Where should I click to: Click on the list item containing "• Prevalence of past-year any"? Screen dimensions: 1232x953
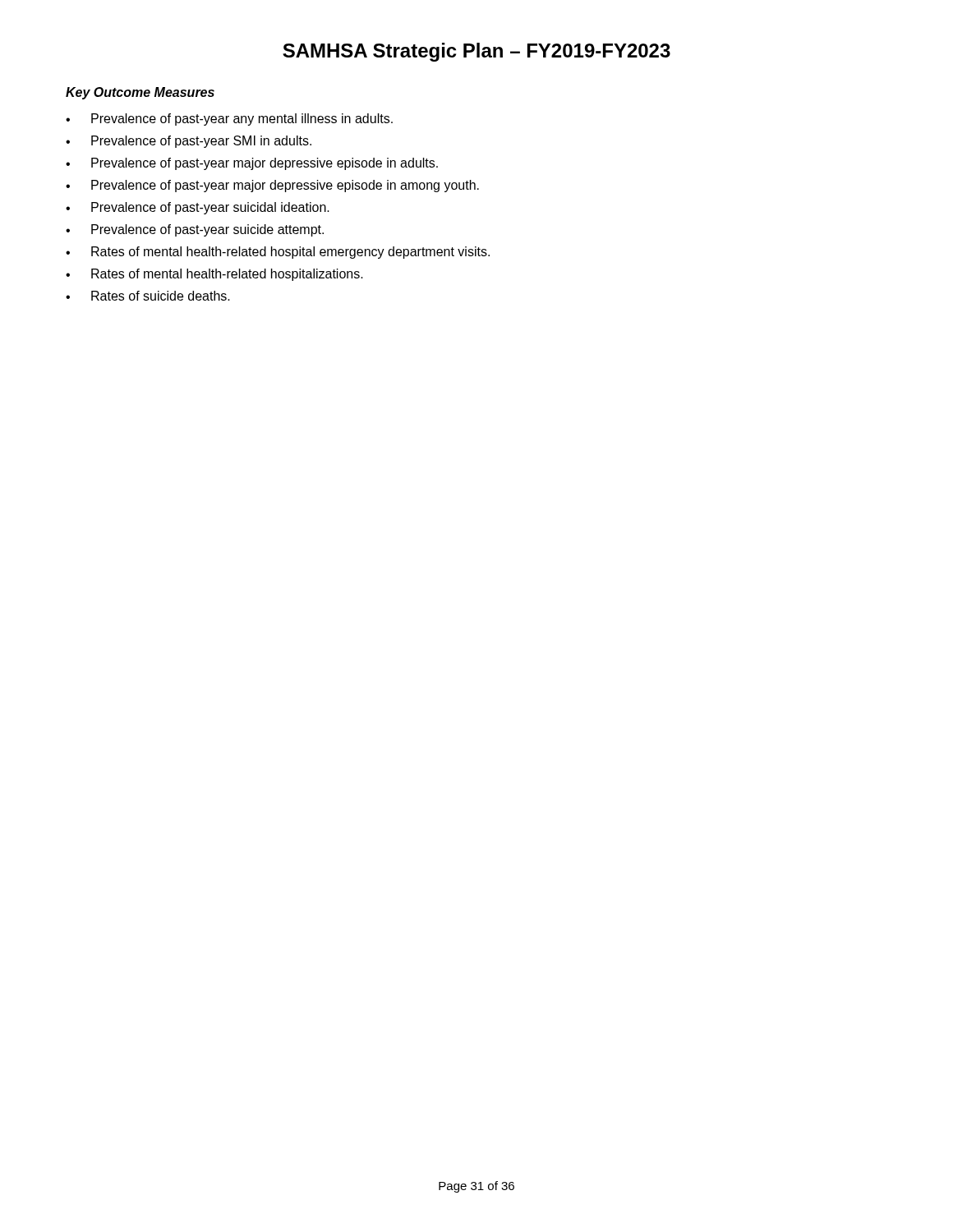coord(229,120)
